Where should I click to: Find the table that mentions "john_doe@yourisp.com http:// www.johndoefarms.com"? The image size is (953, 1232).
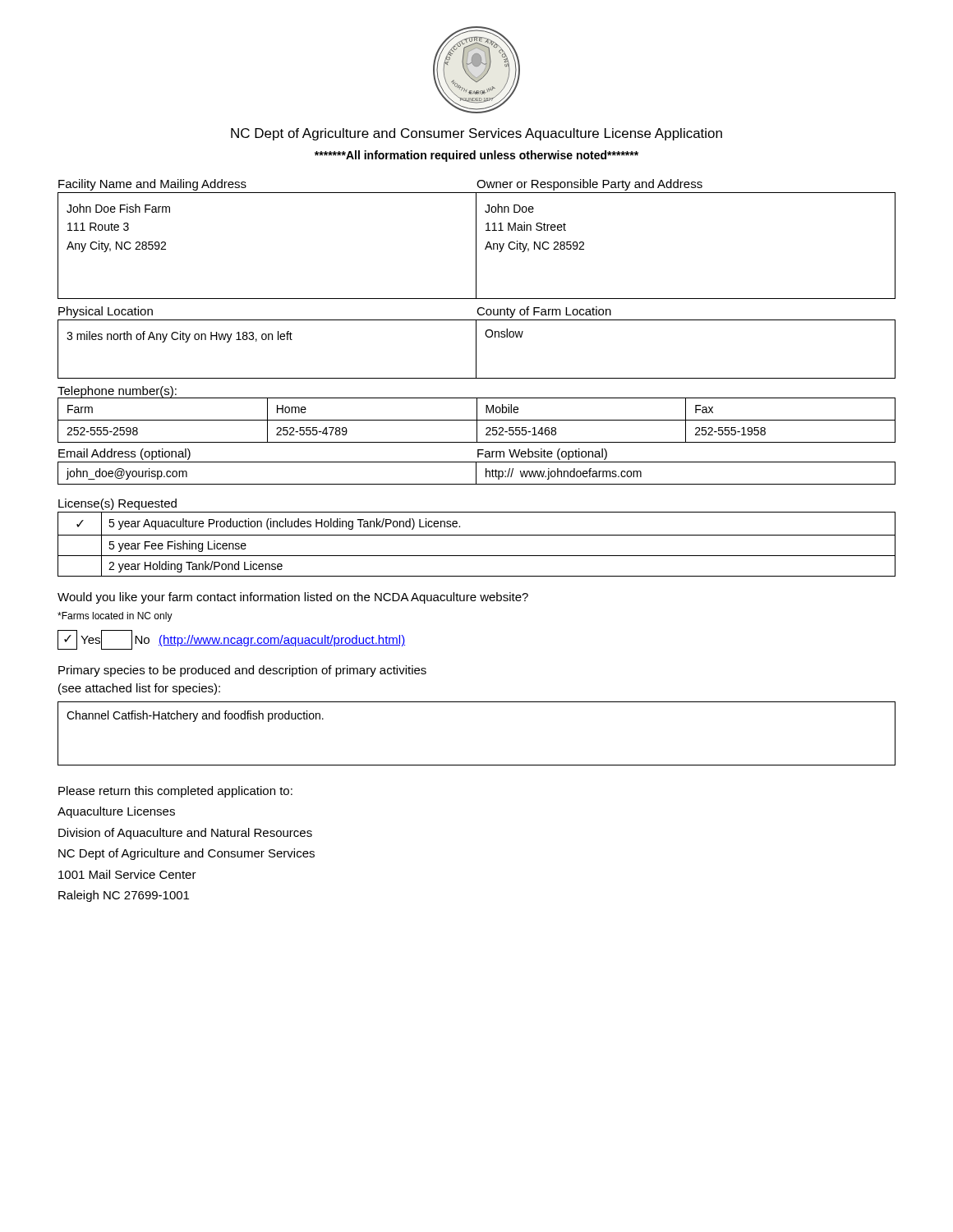tap(476, 473)
